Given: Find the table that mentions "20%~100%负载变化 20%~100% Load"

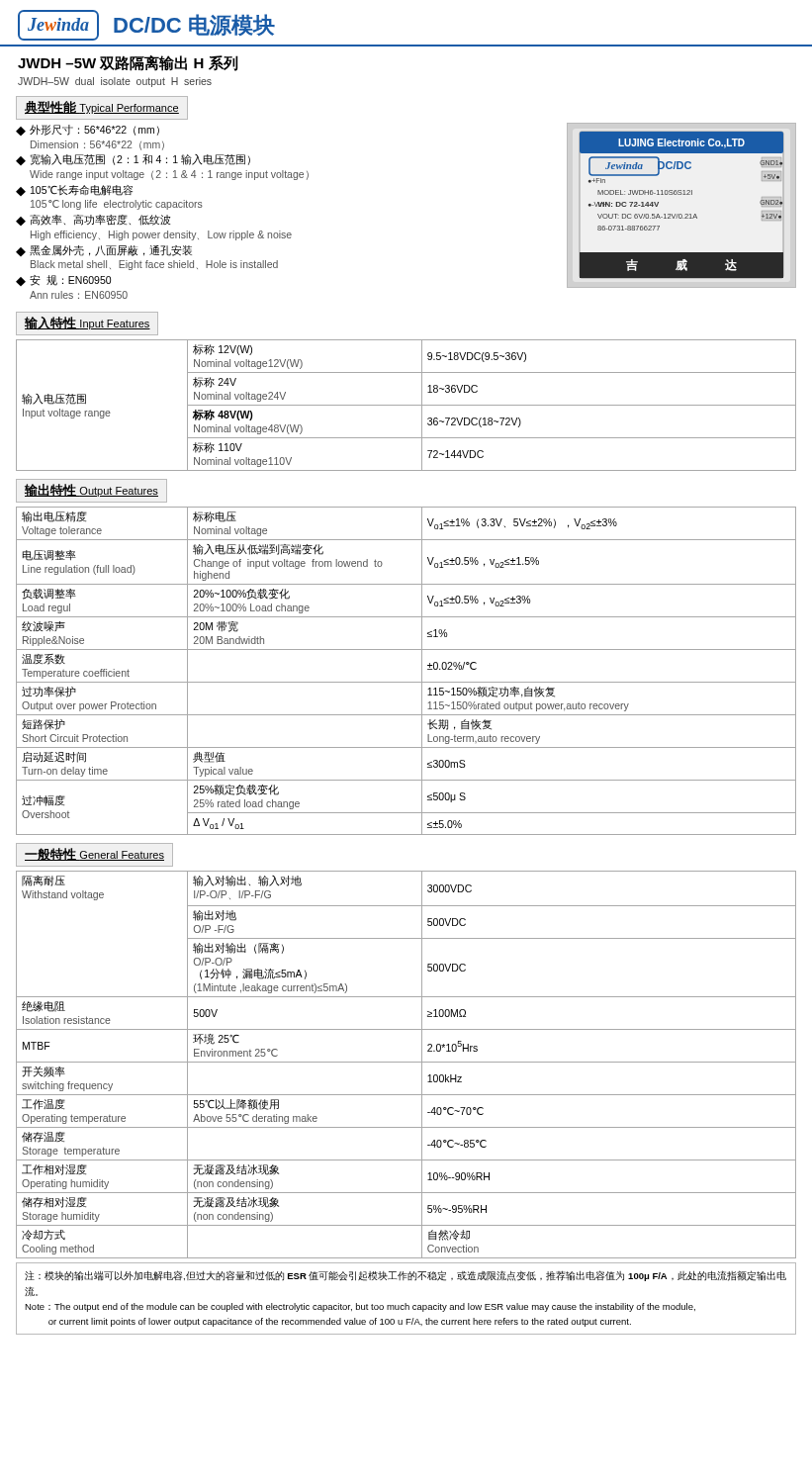Looking at the screenshot, I should (x=406, y=671).
